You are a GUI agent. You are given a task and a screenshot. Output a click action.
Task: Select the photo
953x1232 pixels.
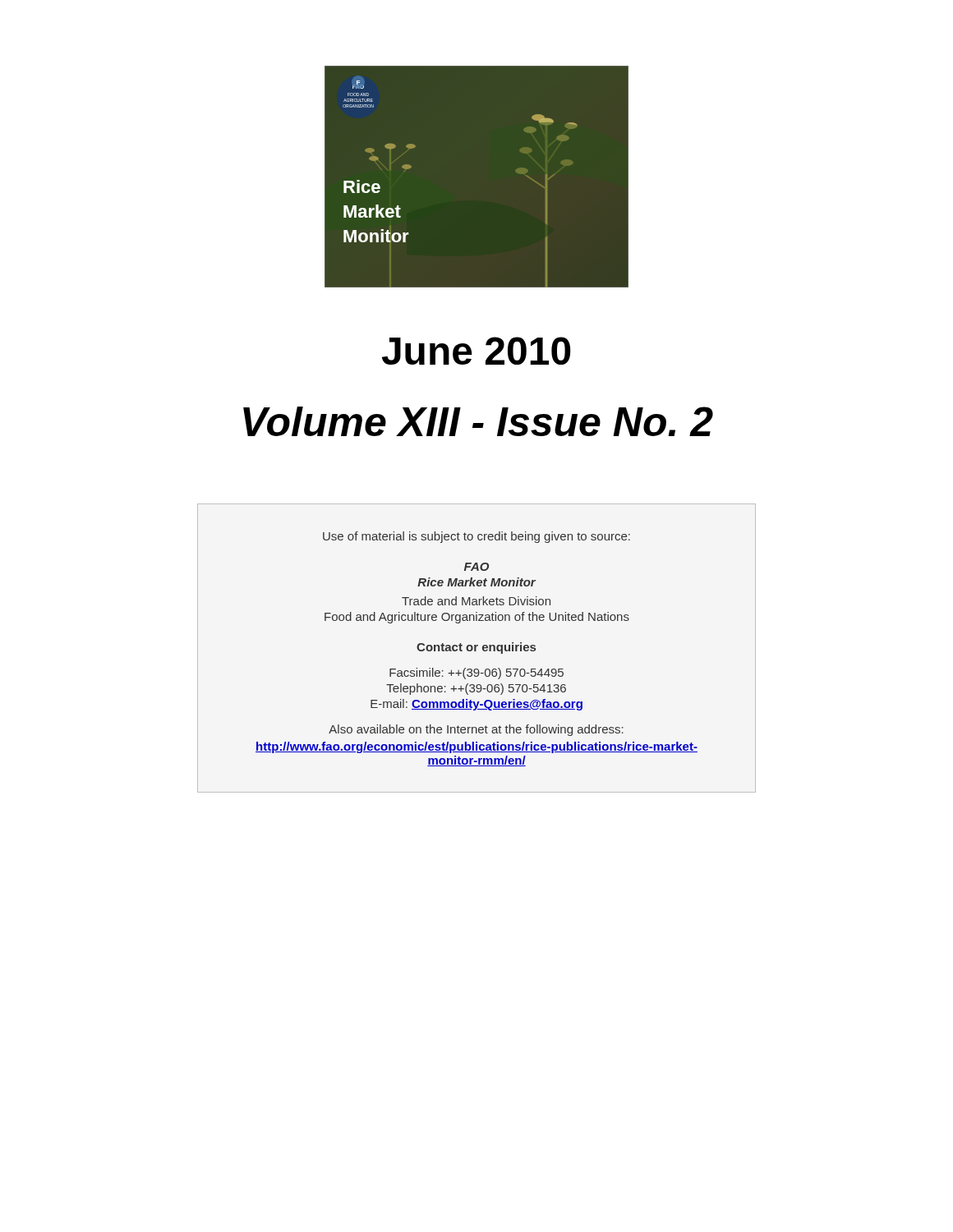point(476,177)
